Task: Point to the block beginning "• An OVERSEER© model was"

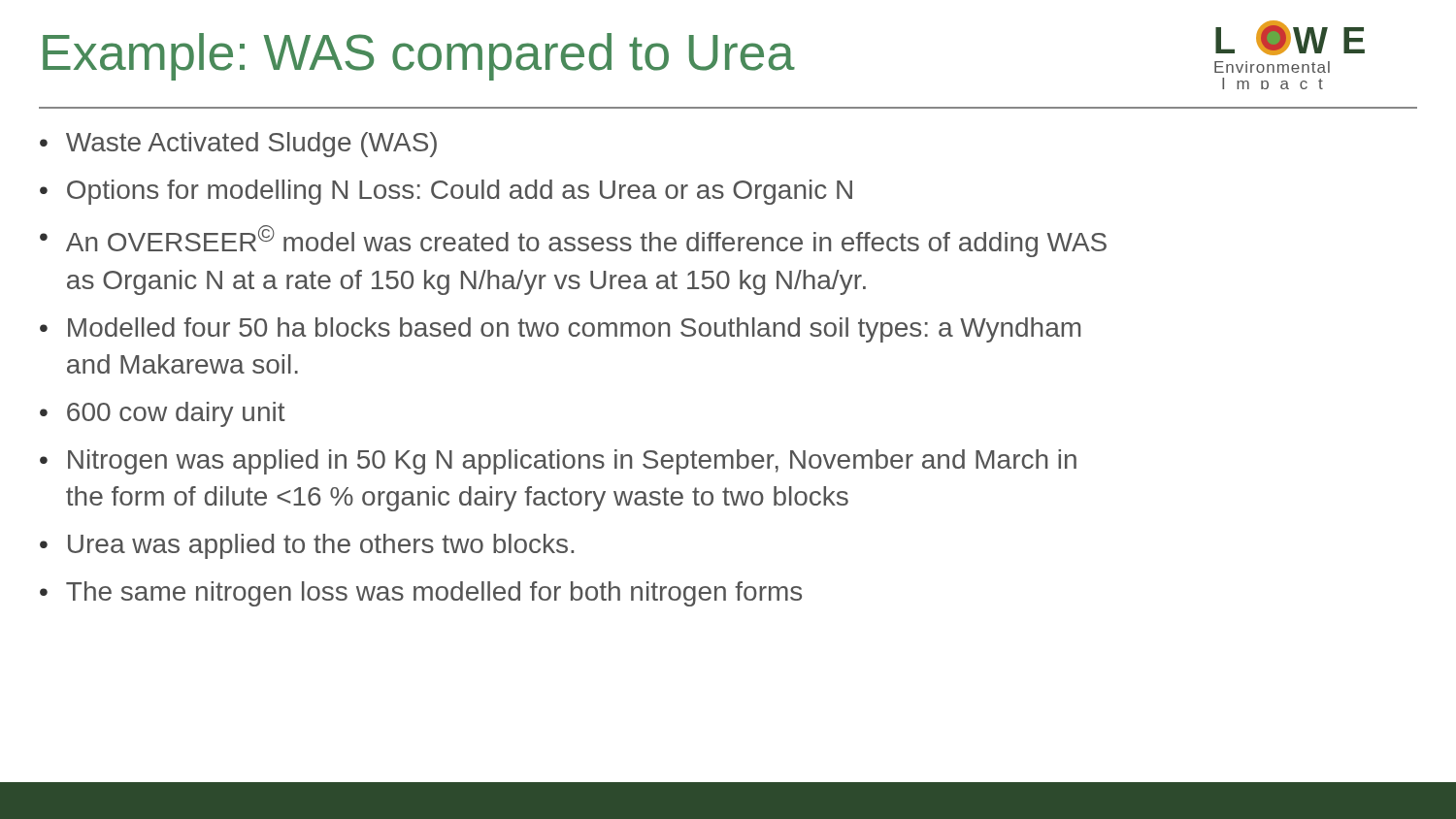Action: pos(573,259)
